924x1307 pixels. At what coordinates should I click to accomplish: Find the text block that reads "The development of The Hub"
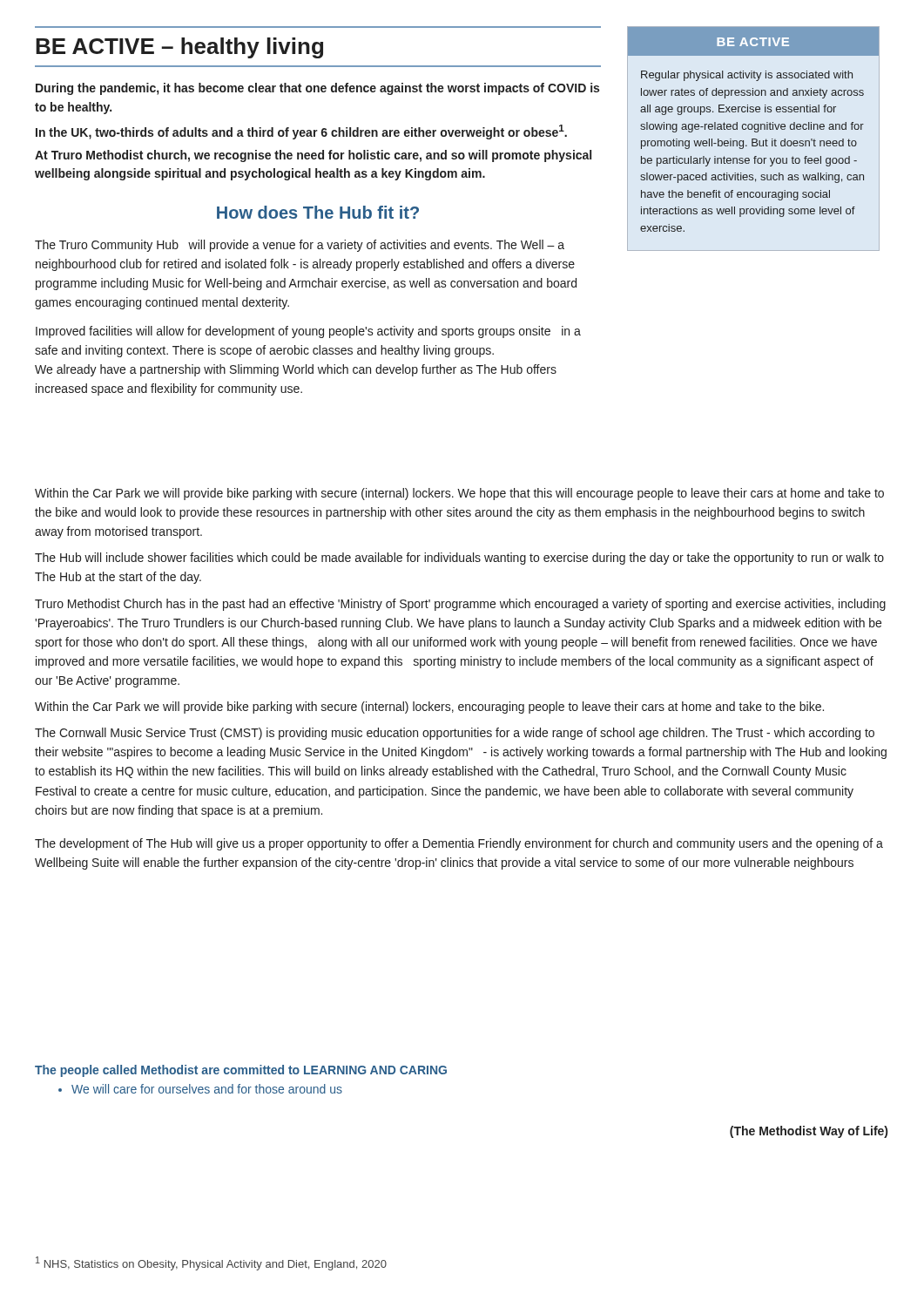459,853
